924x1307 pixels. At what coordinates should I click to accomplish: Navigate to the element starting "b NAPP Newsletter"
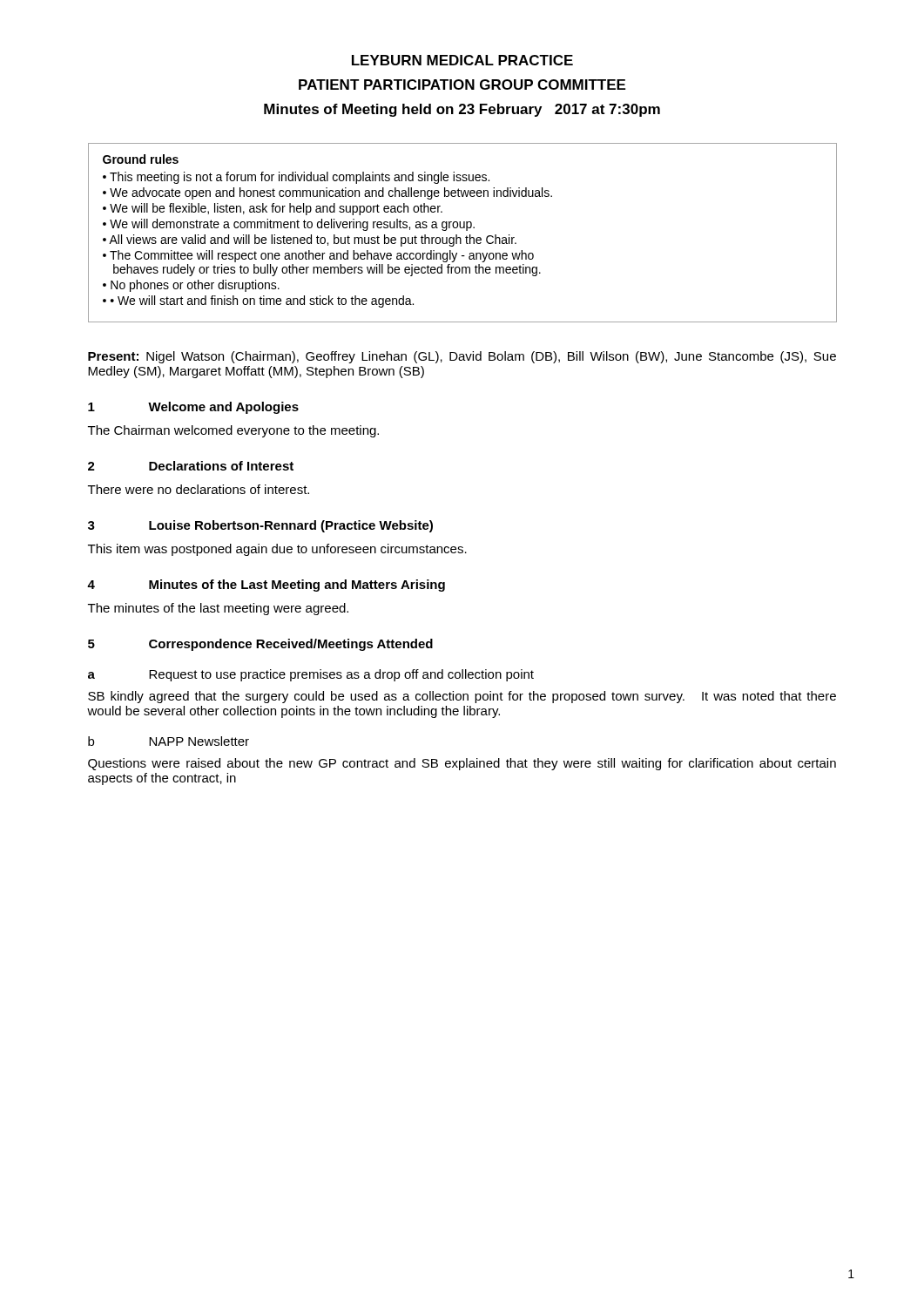tap(168, 741)
